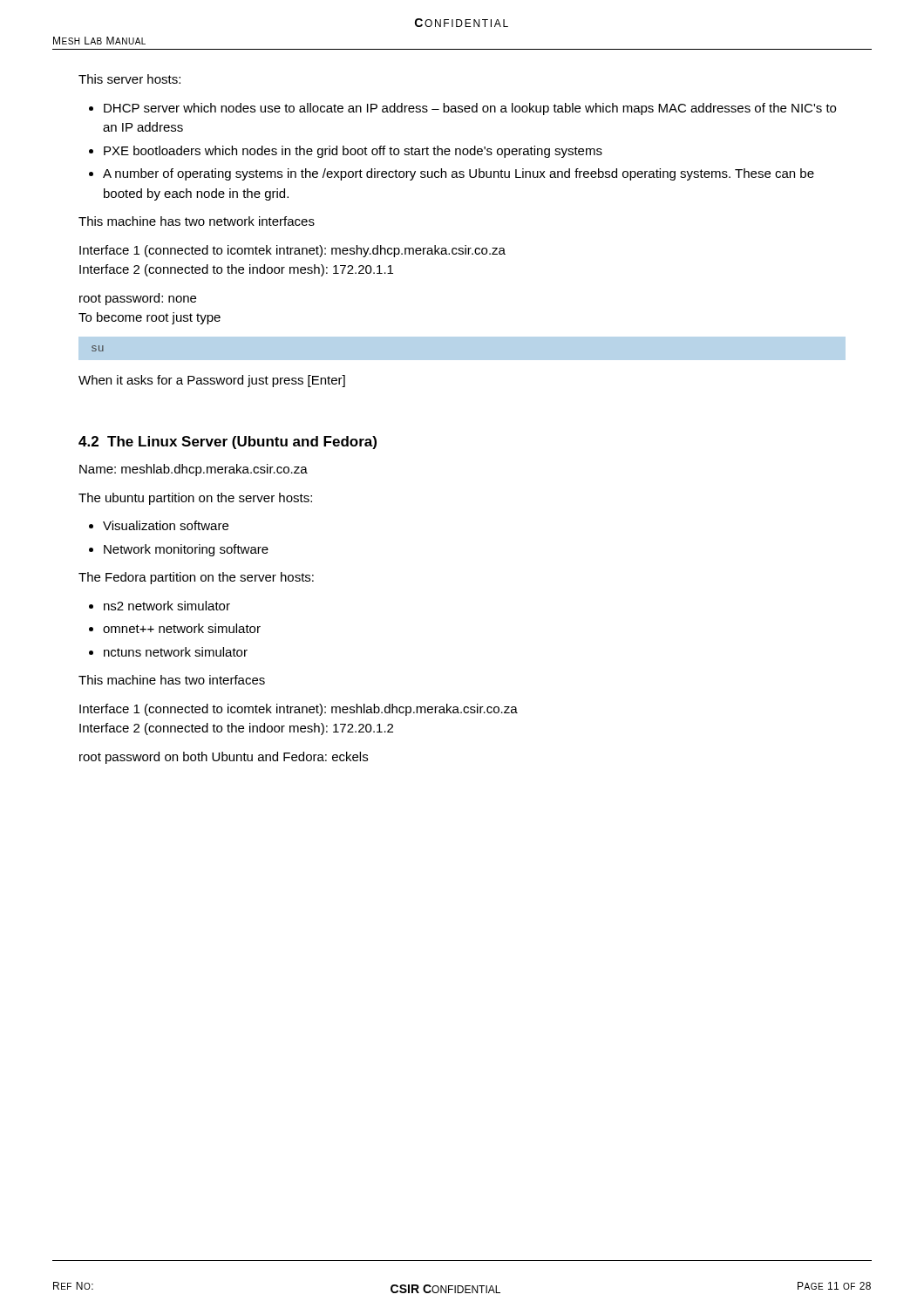
Task: Select the text that says "Name: meshlab.dhcp.meraka.csir.co.za"
Action: tap(193, 469)
